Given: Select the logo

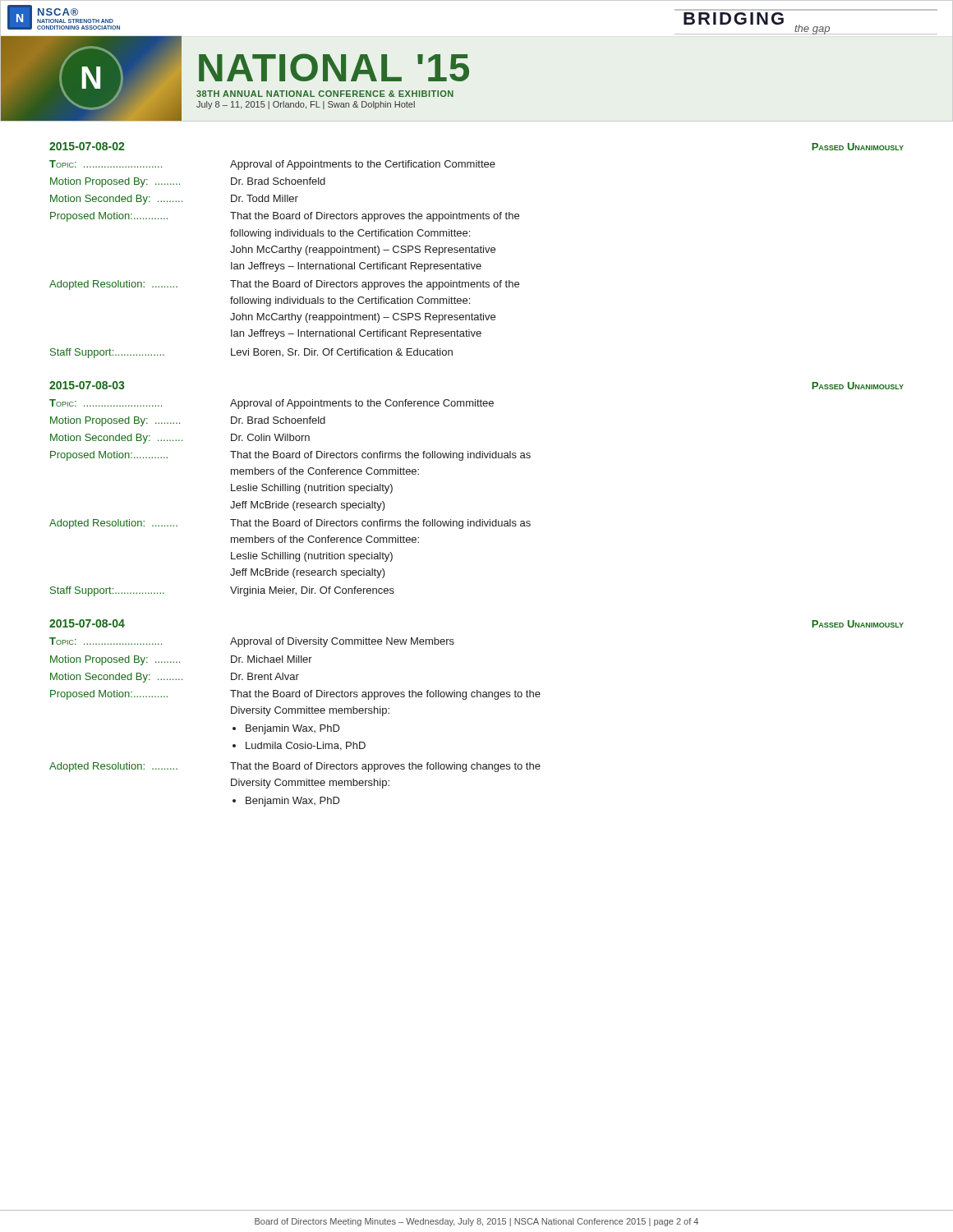Looking at the screenshot, I should (476, 61).
